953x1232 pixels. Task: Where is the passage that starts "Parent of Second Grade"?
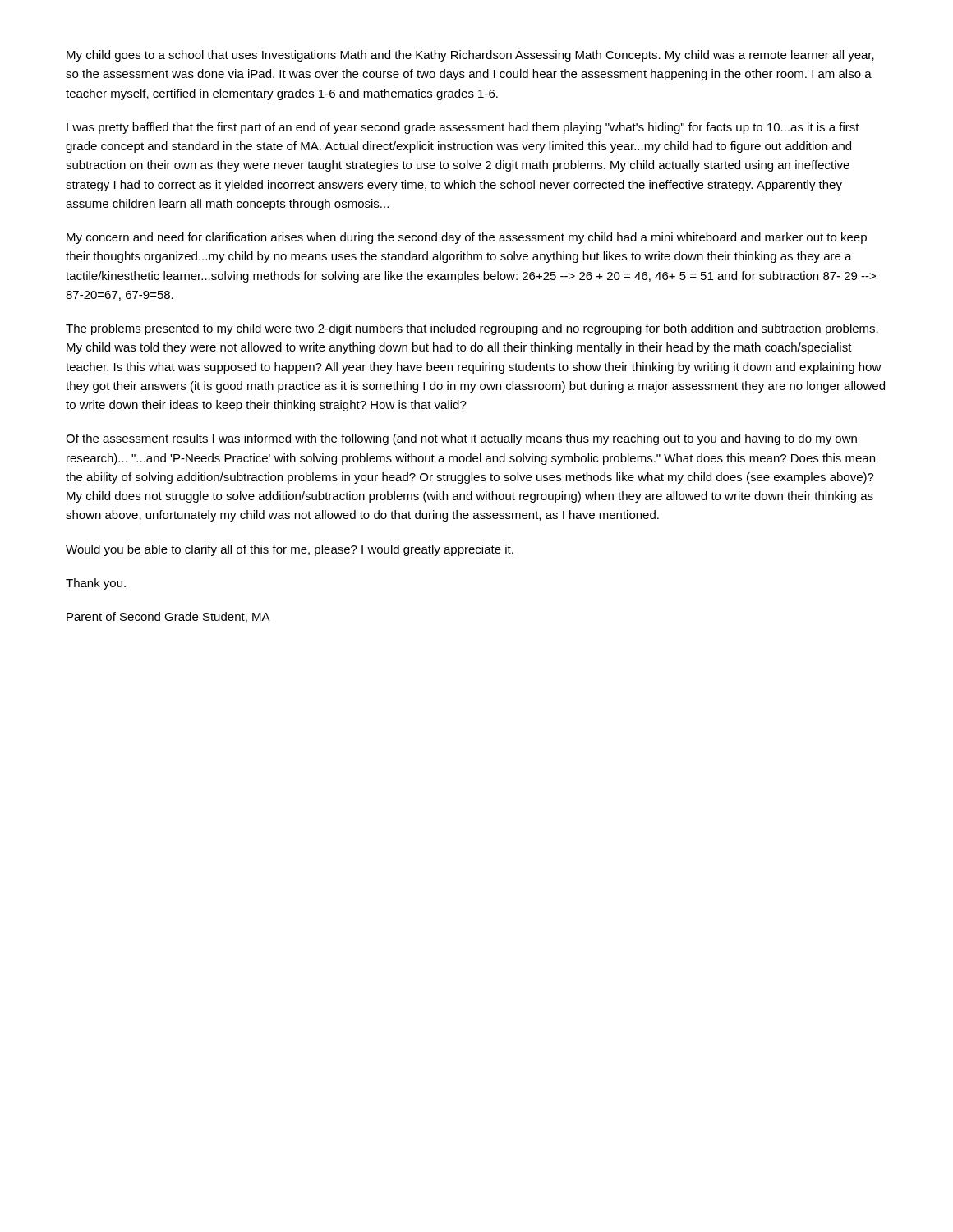(x=168, y=616)
